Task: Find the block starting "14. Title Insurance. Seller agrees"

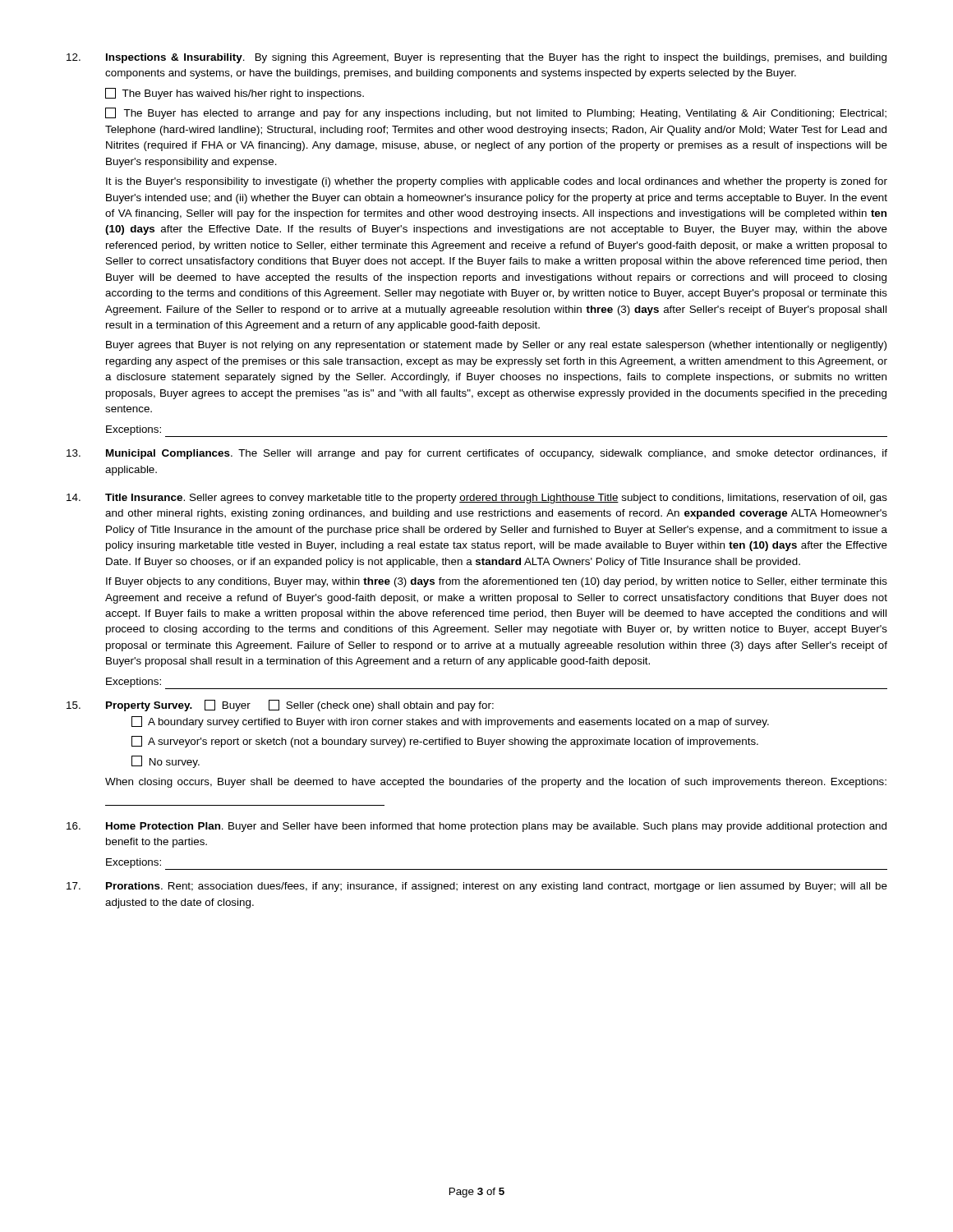Action: [x=476, y=589]
